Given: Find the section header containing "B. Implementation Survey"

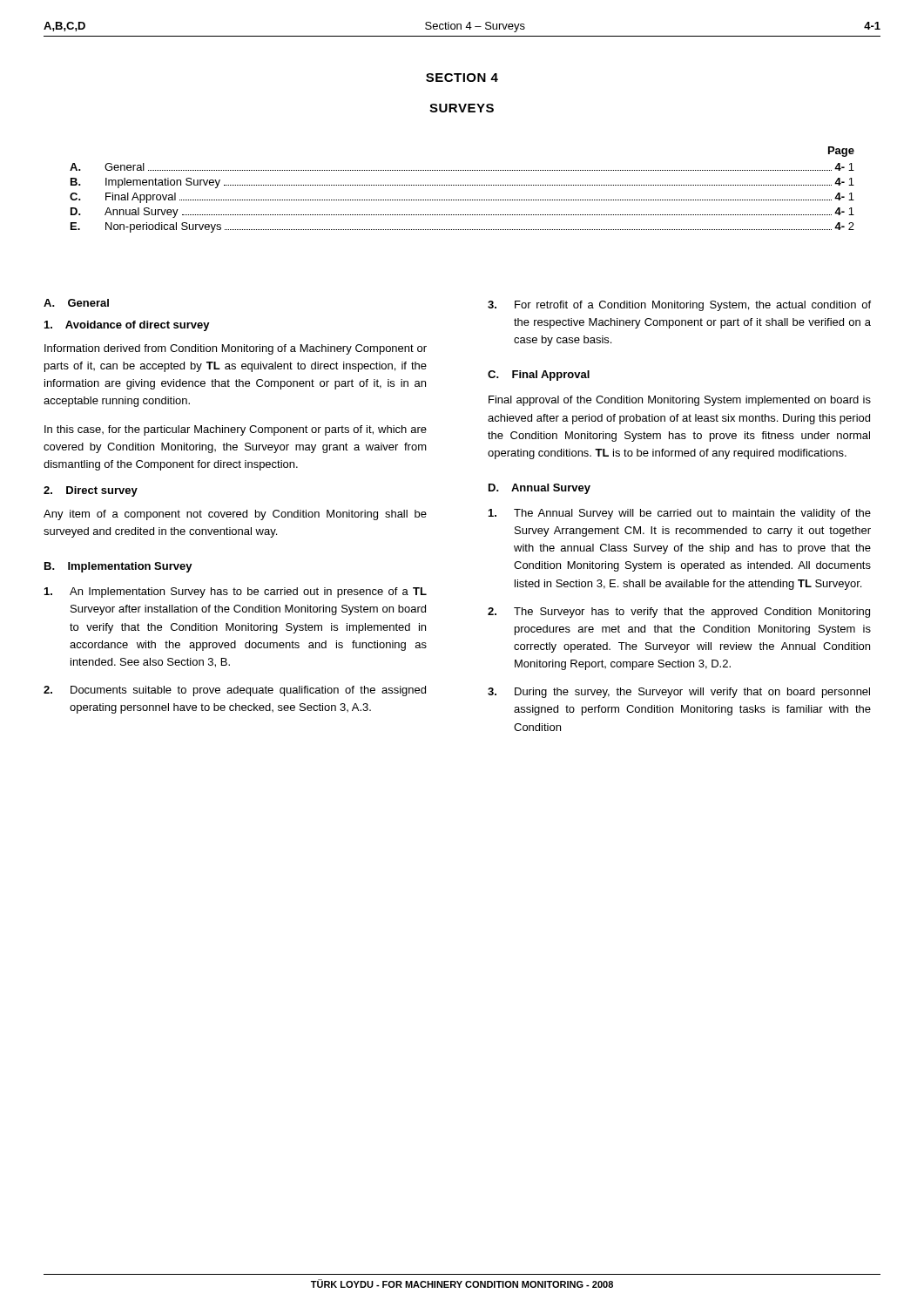Looking at the screenshot, I should coord(118,566).
